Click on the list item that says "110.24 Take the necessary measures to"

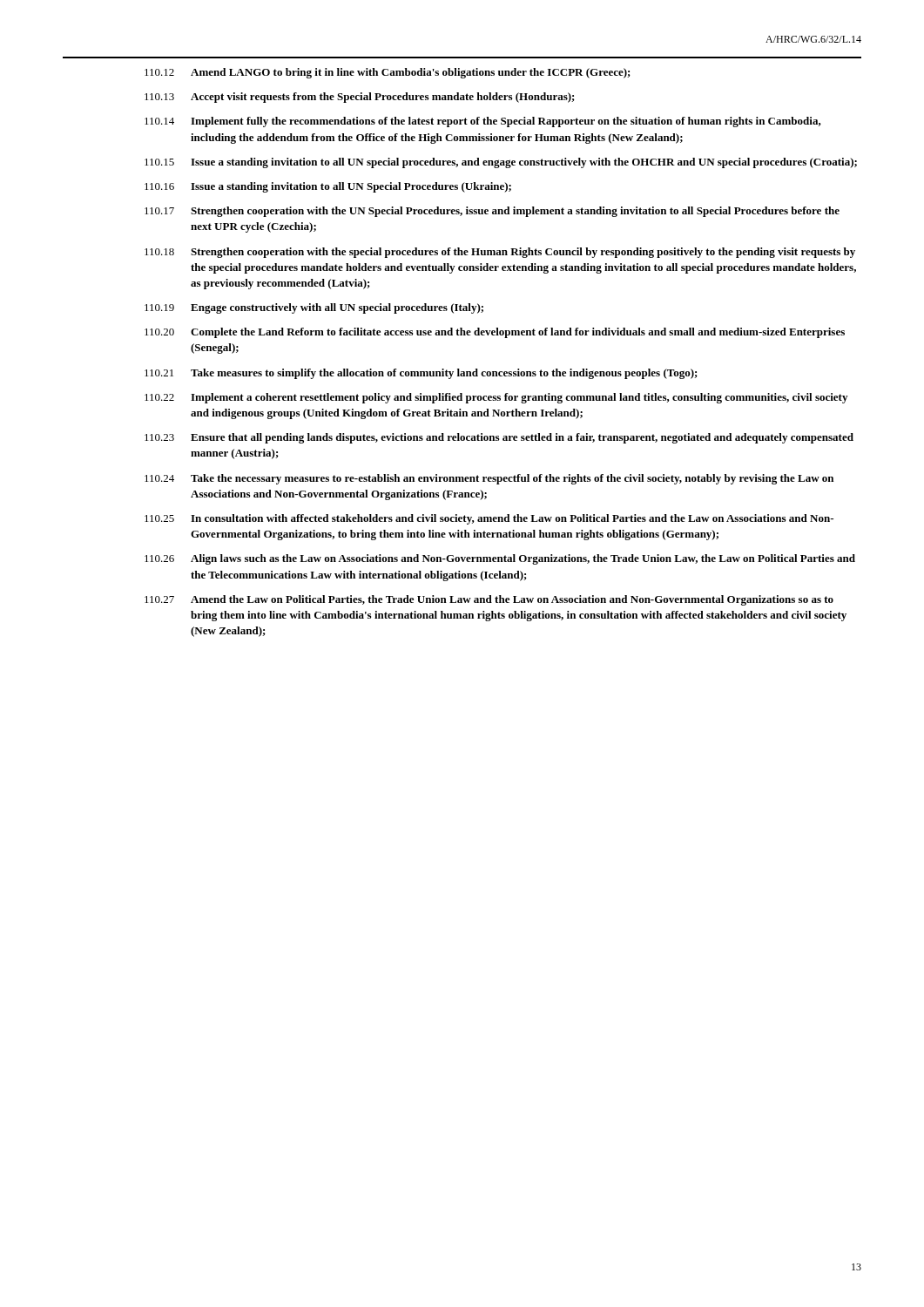click(x=502, y=486)
